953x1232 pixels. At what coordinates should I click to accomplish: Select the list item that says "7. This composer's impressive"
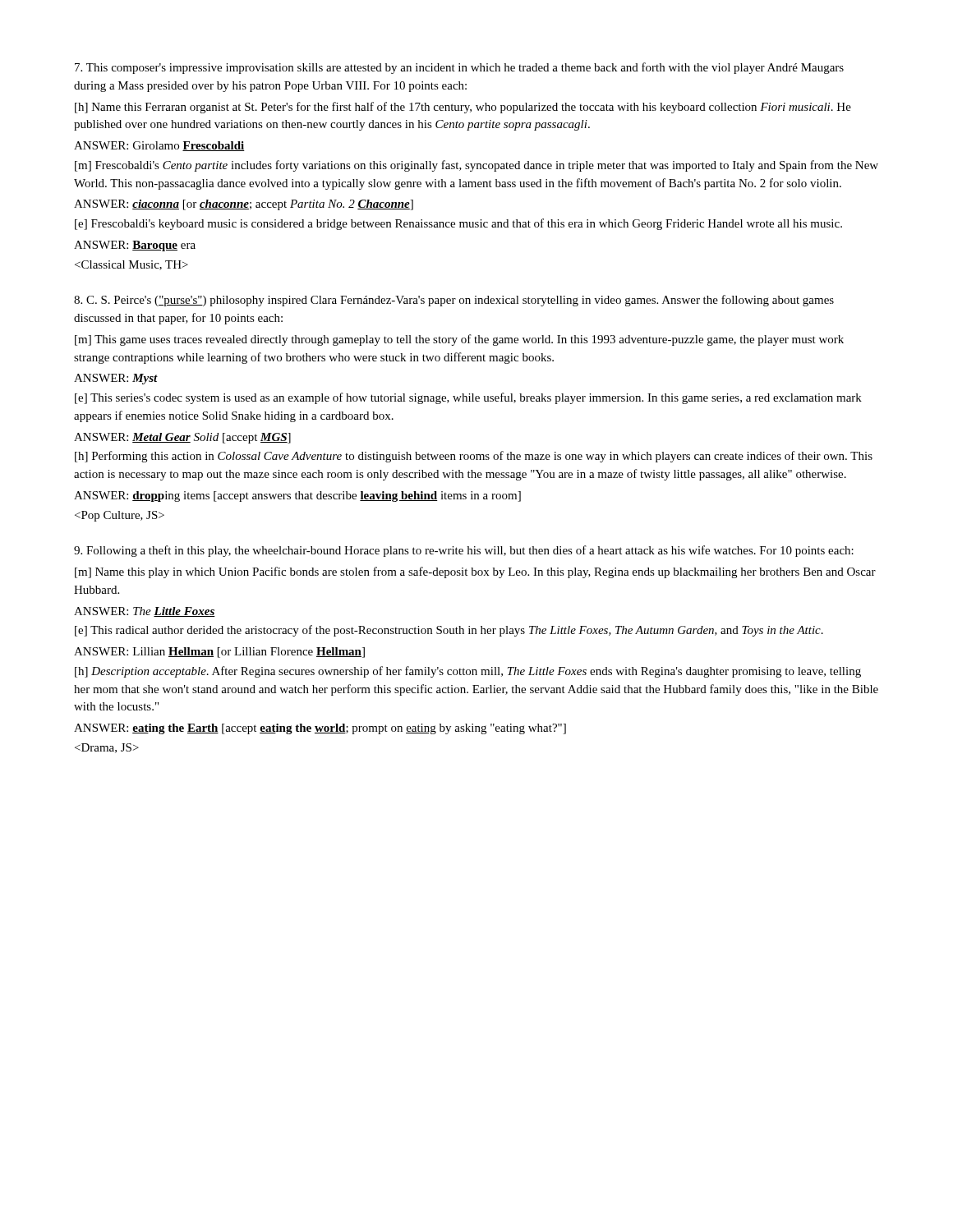(476, 166)
